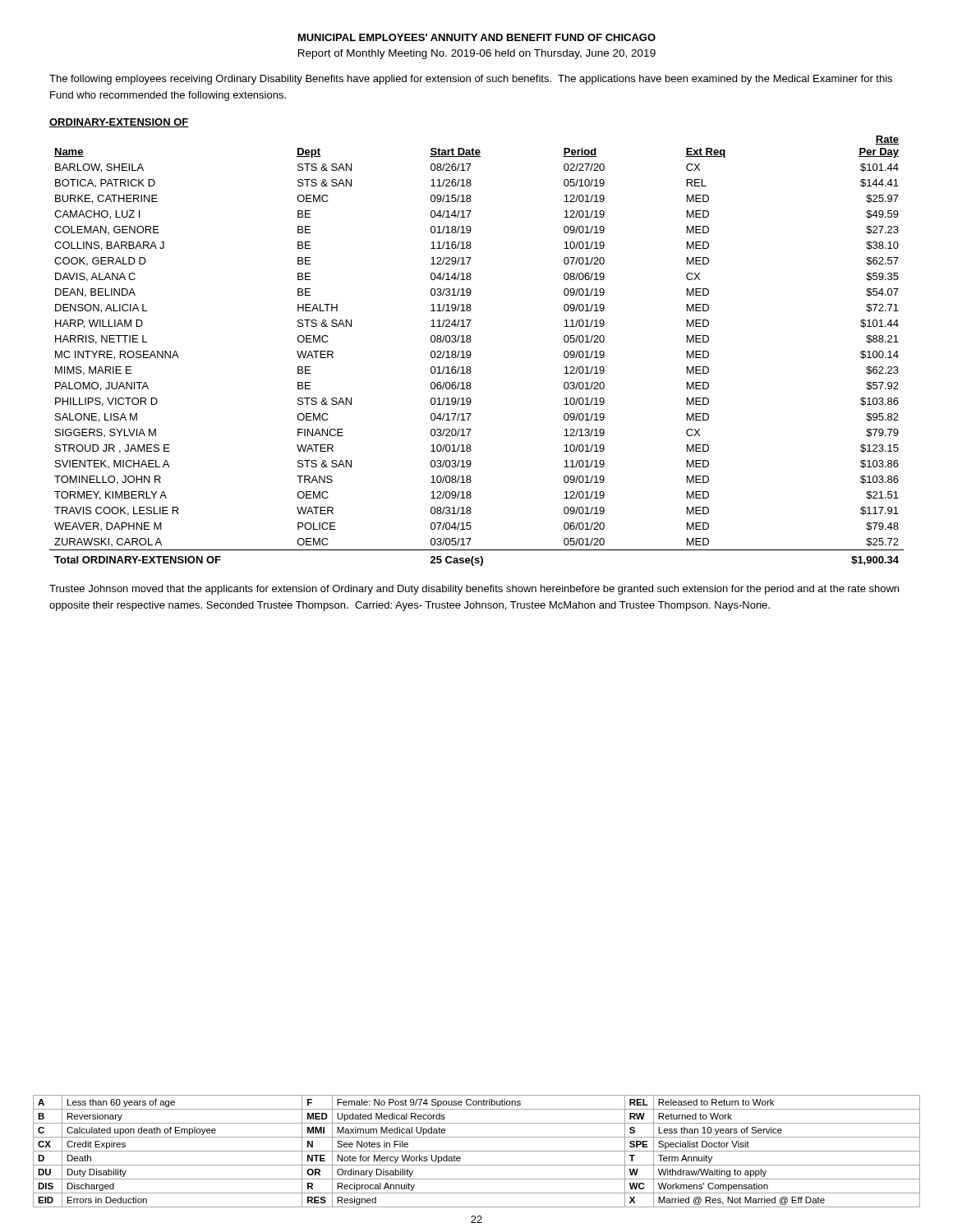Select the table that reads "STS & SAN"

click(x=476, y=350)
